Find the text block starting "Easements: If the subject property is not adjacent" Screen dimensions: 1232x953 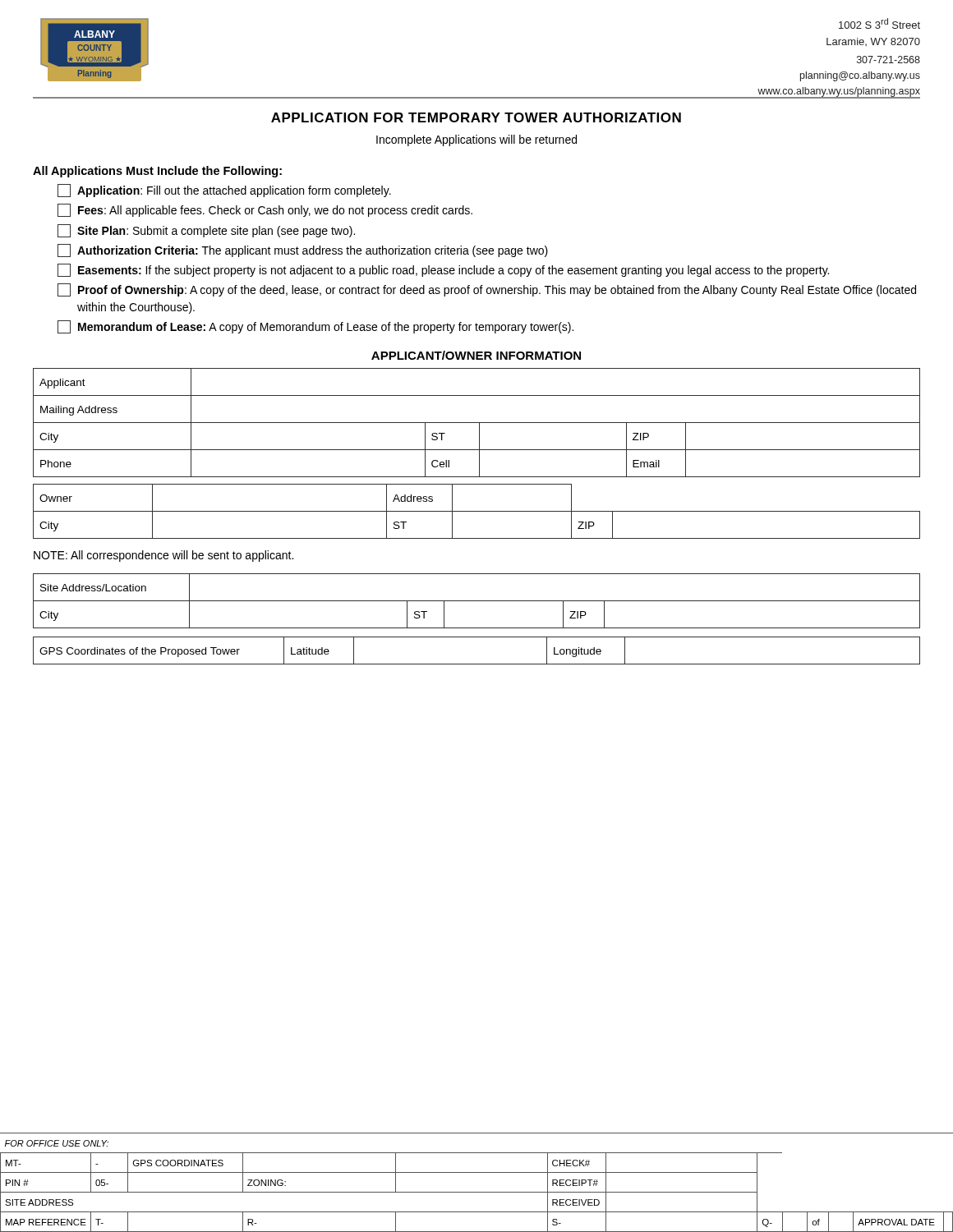click(x=489, y=270)
